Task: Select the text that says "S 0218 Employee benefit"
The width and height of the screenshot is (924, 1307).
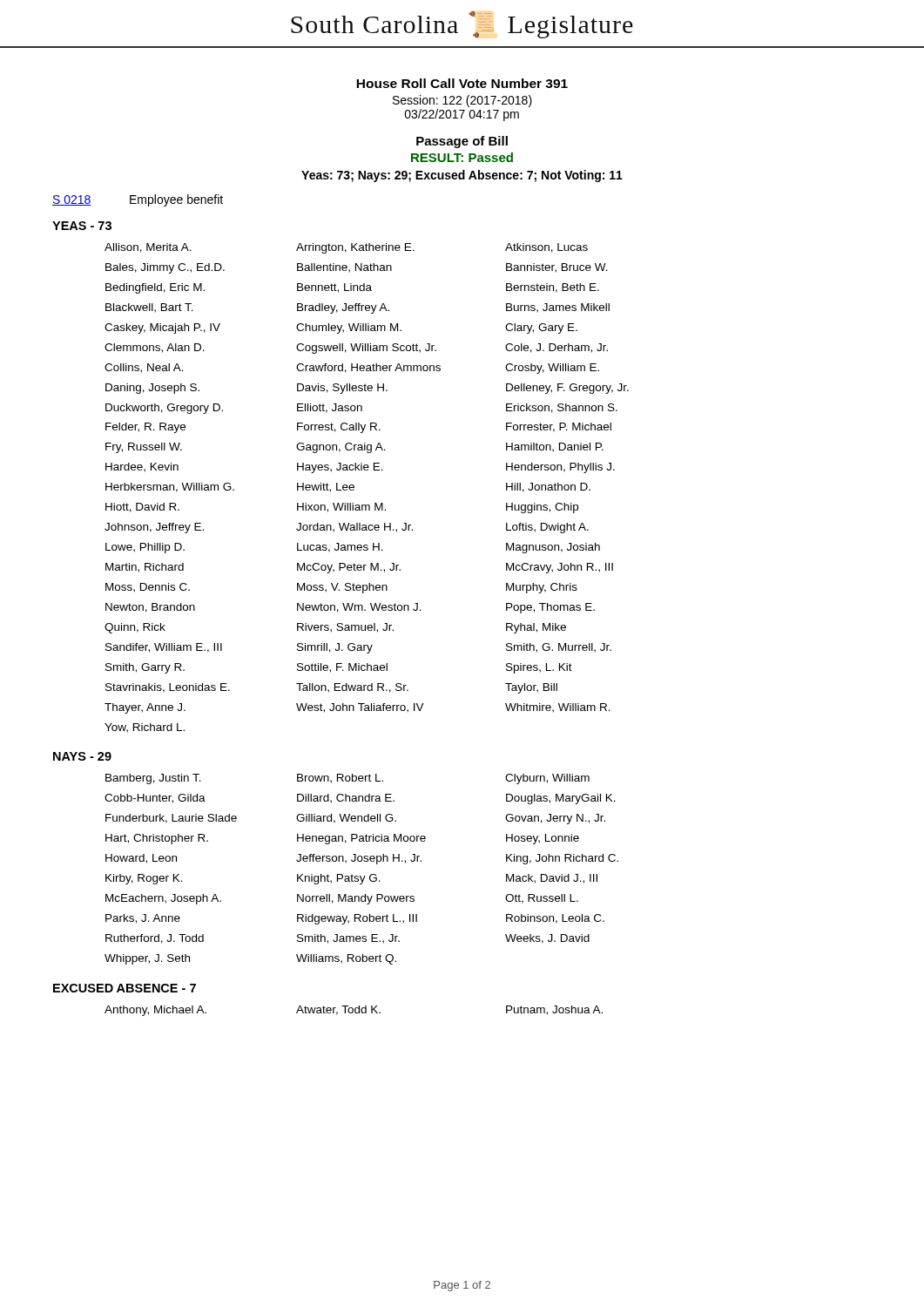Action: tap(138, 200)
